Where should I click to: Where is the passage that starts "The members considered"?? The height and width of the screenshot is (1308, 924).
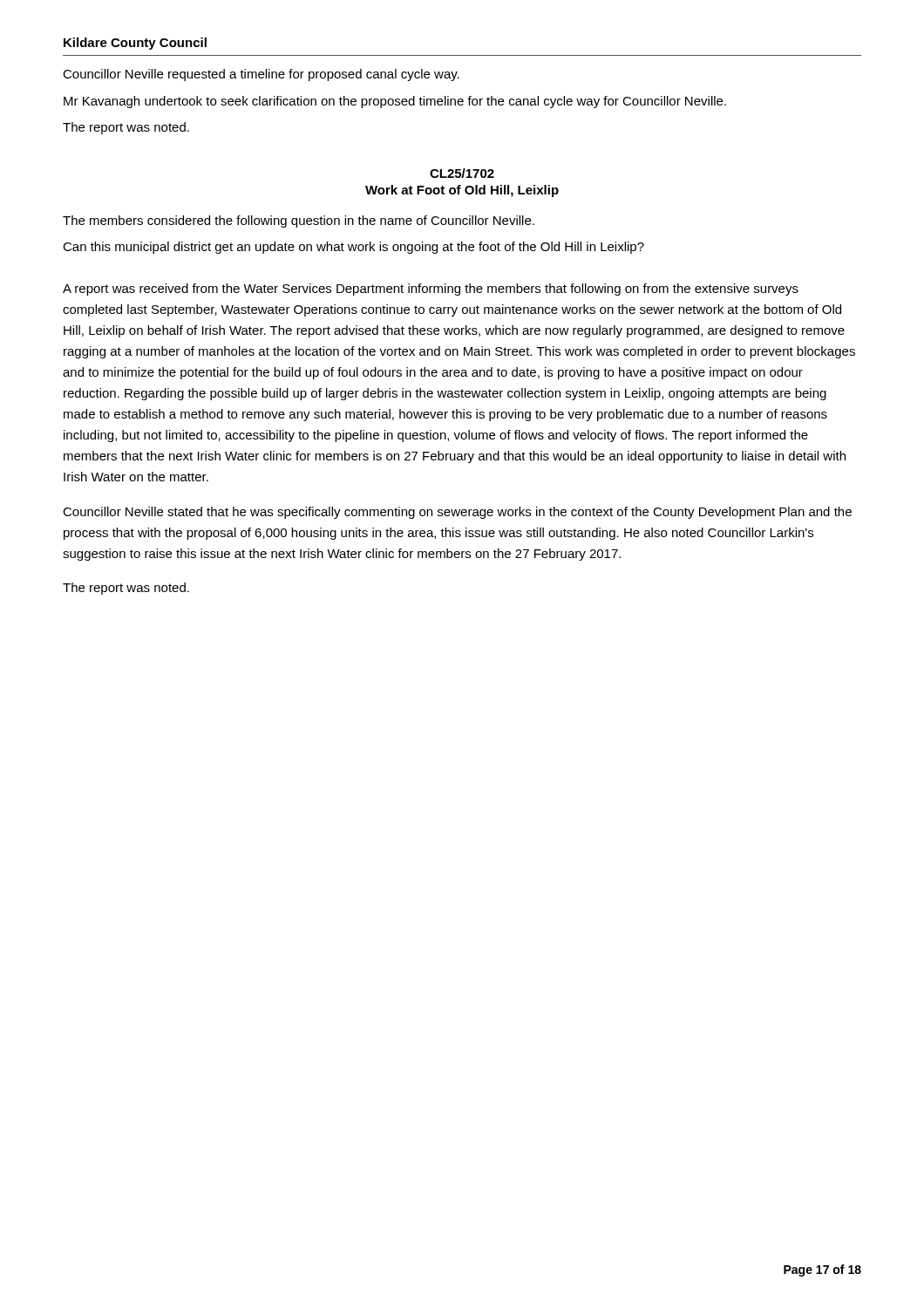click(x=299, y=220)
